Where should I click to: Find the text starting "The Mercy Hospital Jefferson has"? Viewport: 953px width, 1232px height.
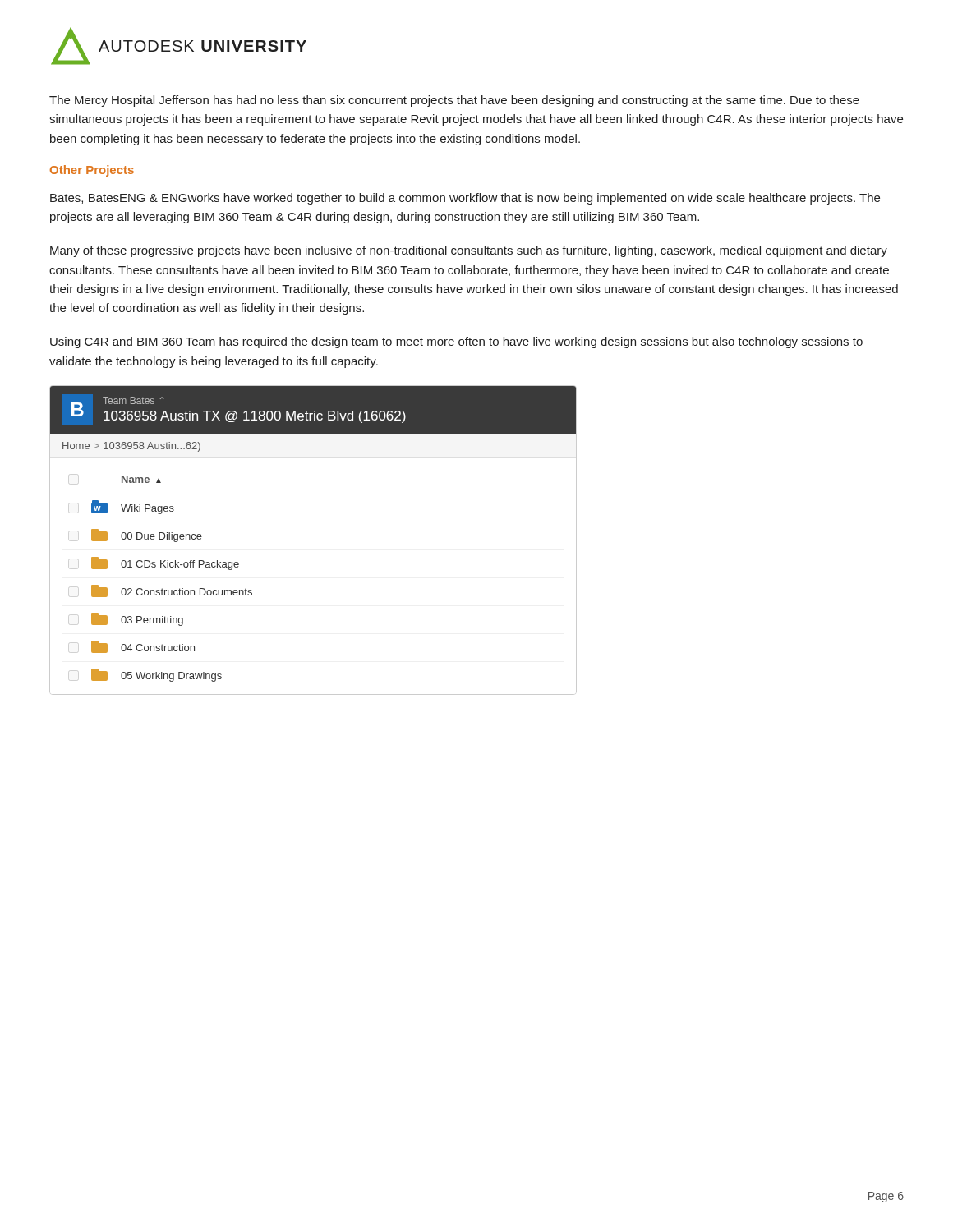coord(476,119)
